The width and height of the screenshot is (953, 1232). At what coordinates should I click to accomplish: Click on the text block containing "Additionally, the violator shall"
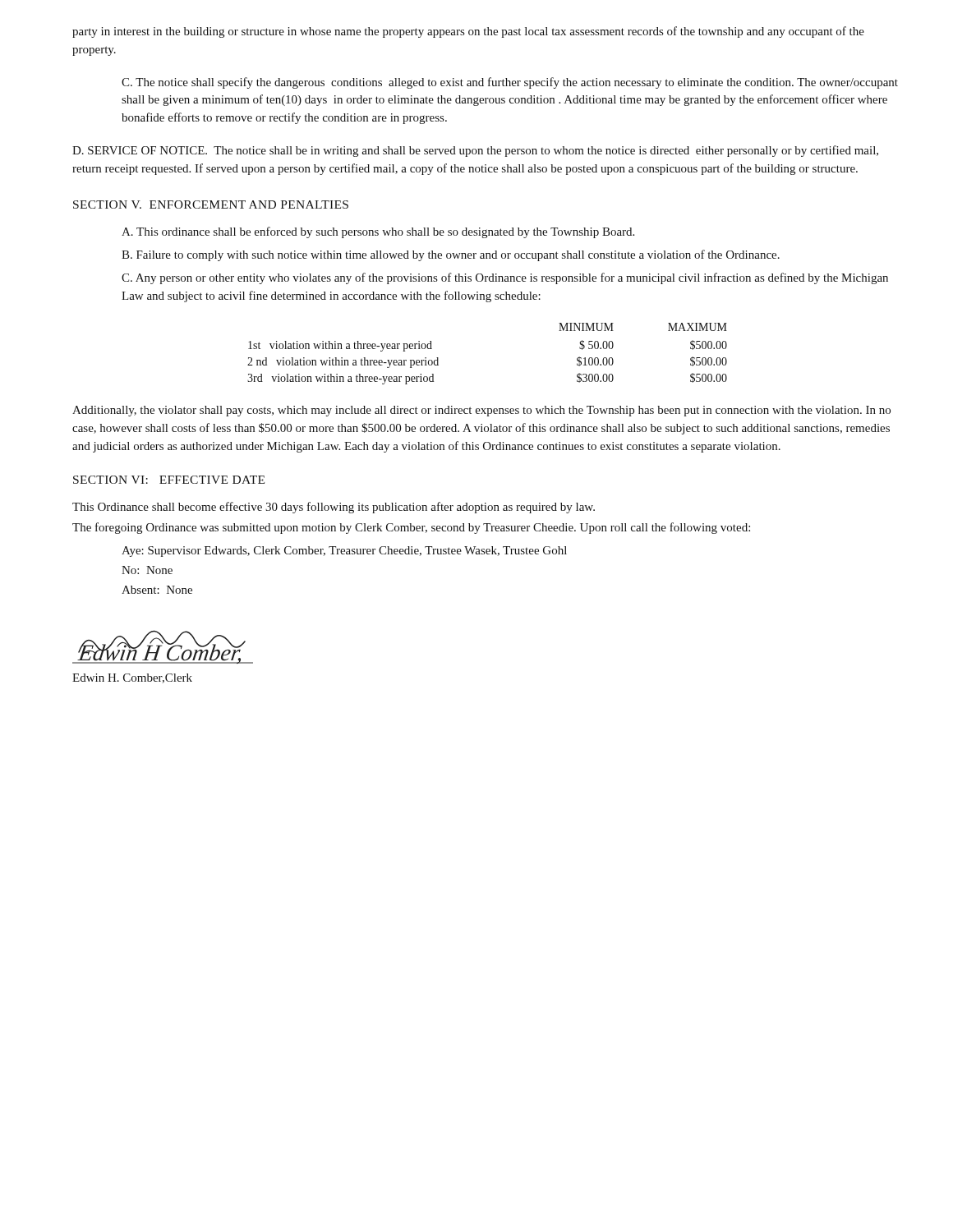482,428
